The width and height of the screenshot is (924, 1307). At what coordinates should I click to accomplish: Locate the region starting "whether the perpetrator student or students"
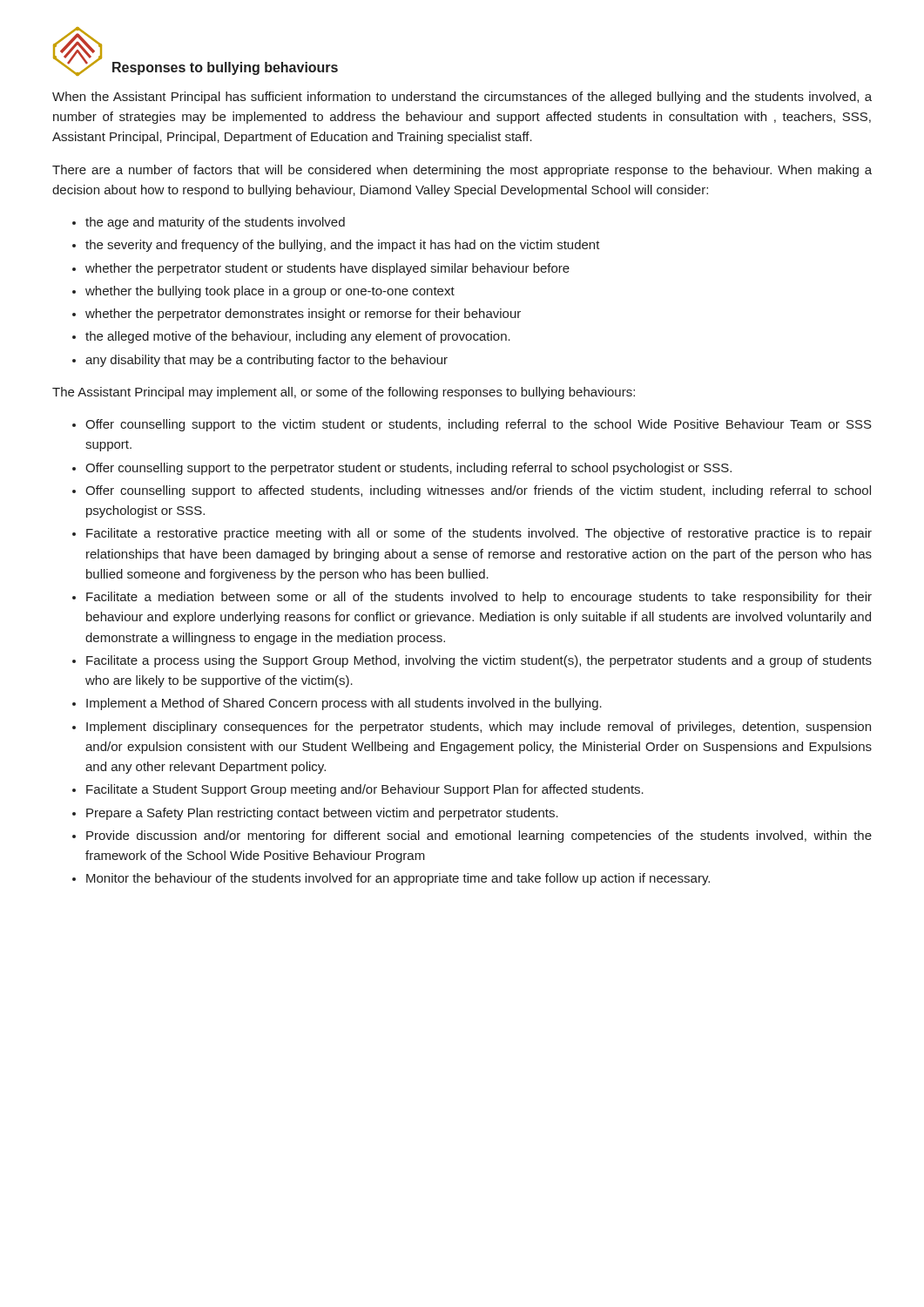pos(328,268)
